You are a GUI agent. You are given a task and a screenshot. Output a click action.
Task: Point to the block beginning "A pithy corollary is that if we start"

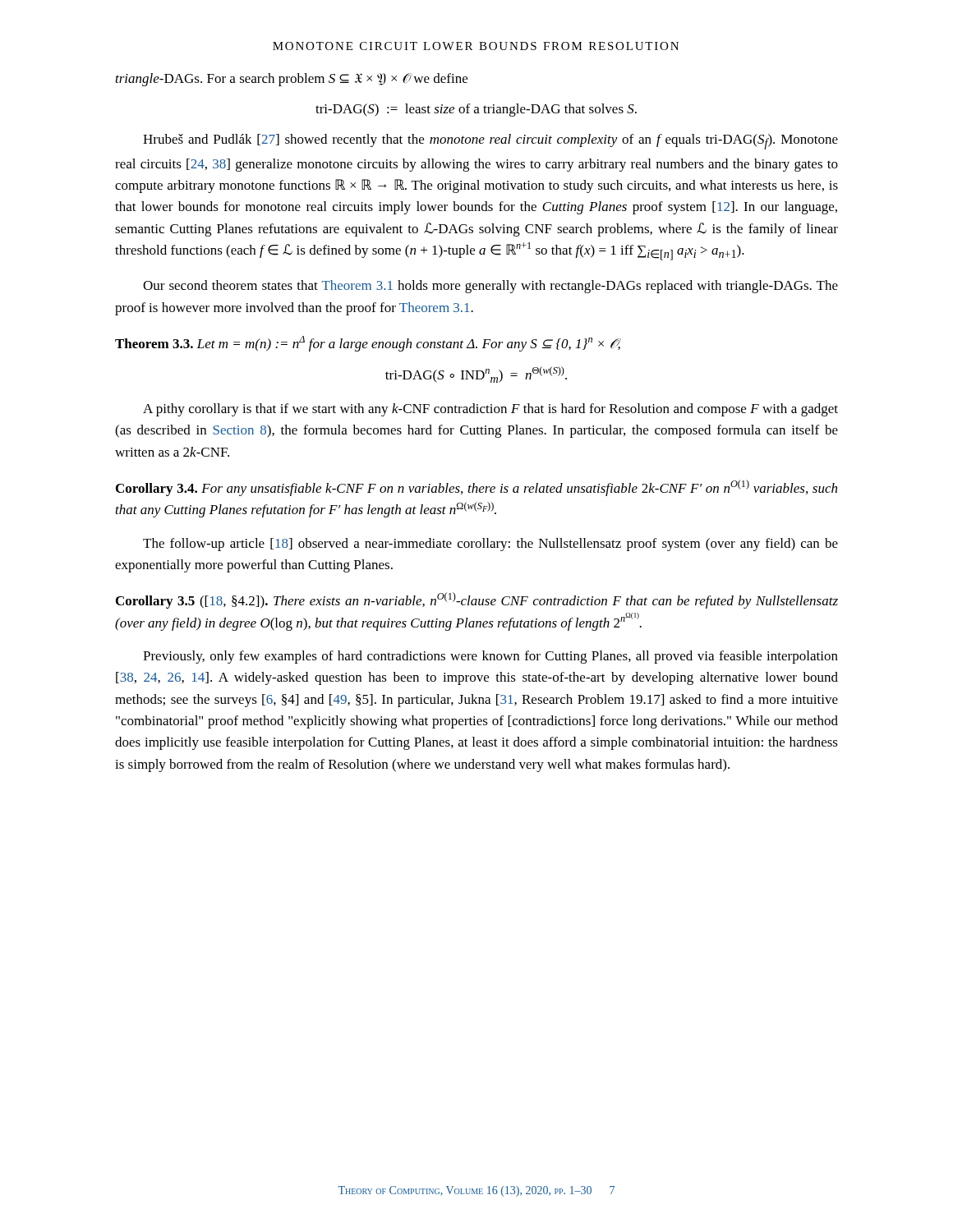click(x=476, y=430)
